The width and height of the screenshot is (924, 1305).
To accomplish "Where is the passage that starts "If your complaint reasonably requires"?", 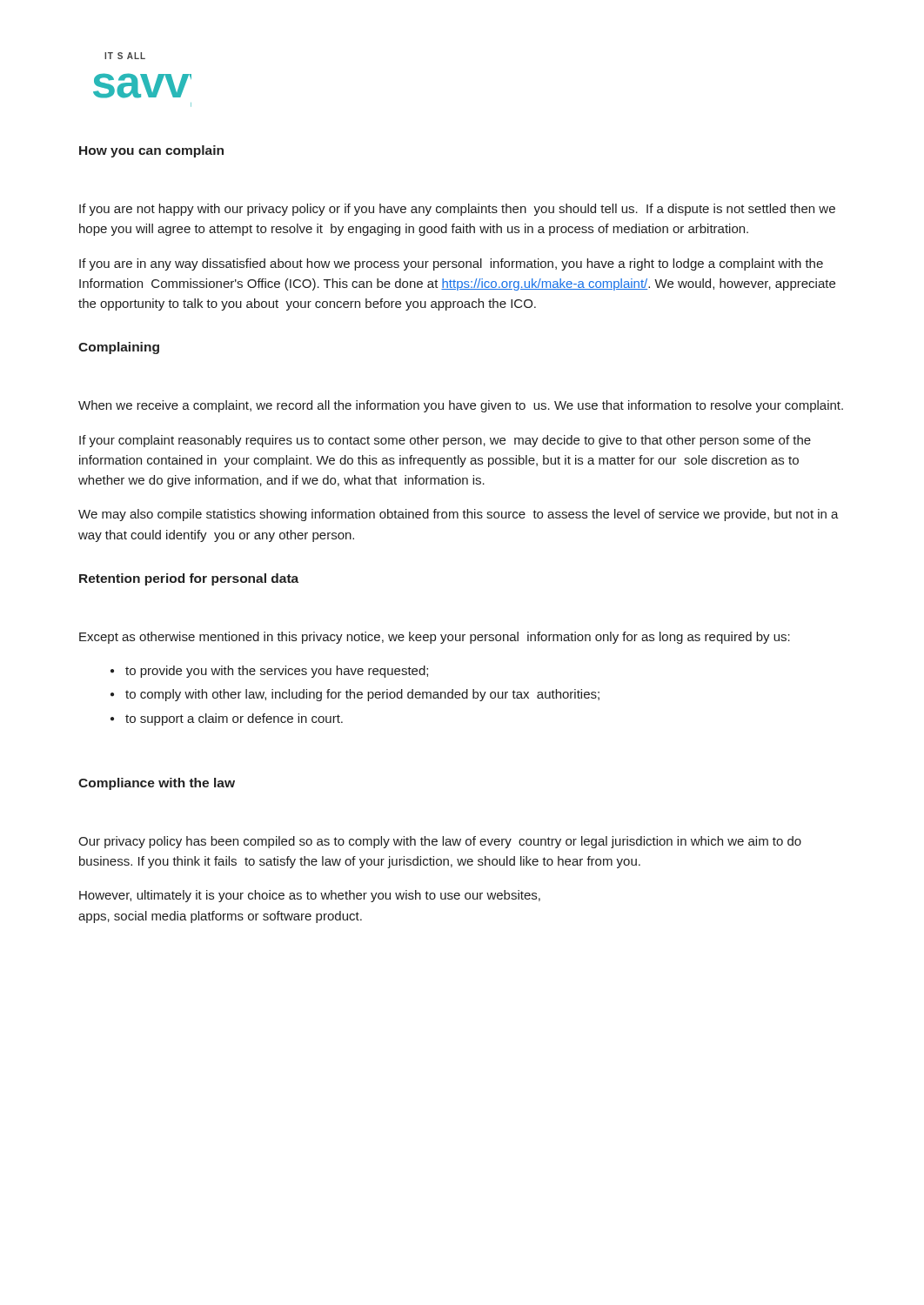I will tap(445, 460).
